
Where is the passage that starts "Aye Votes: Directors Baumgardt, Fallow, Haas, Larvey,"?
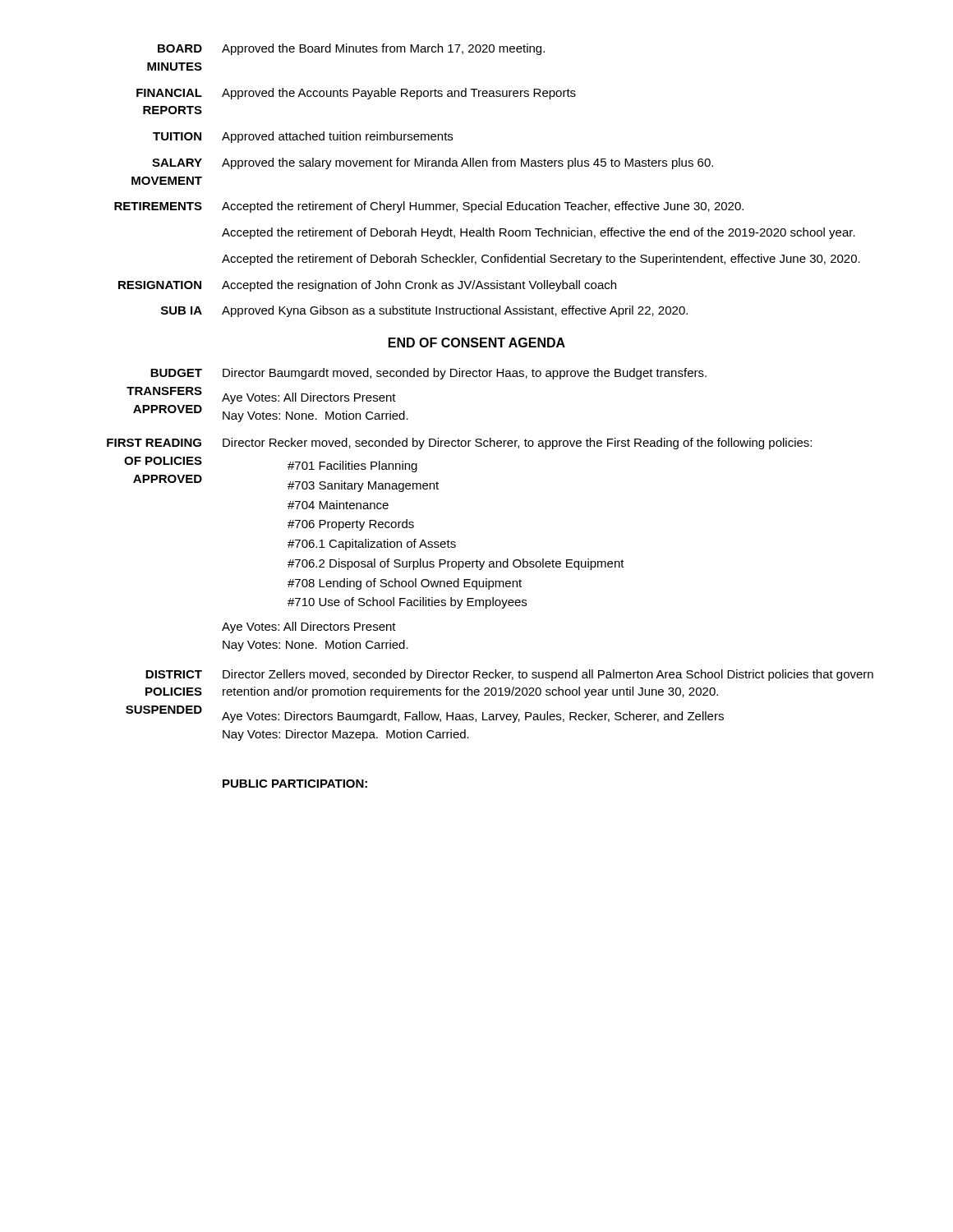click(x=473, y=725)
